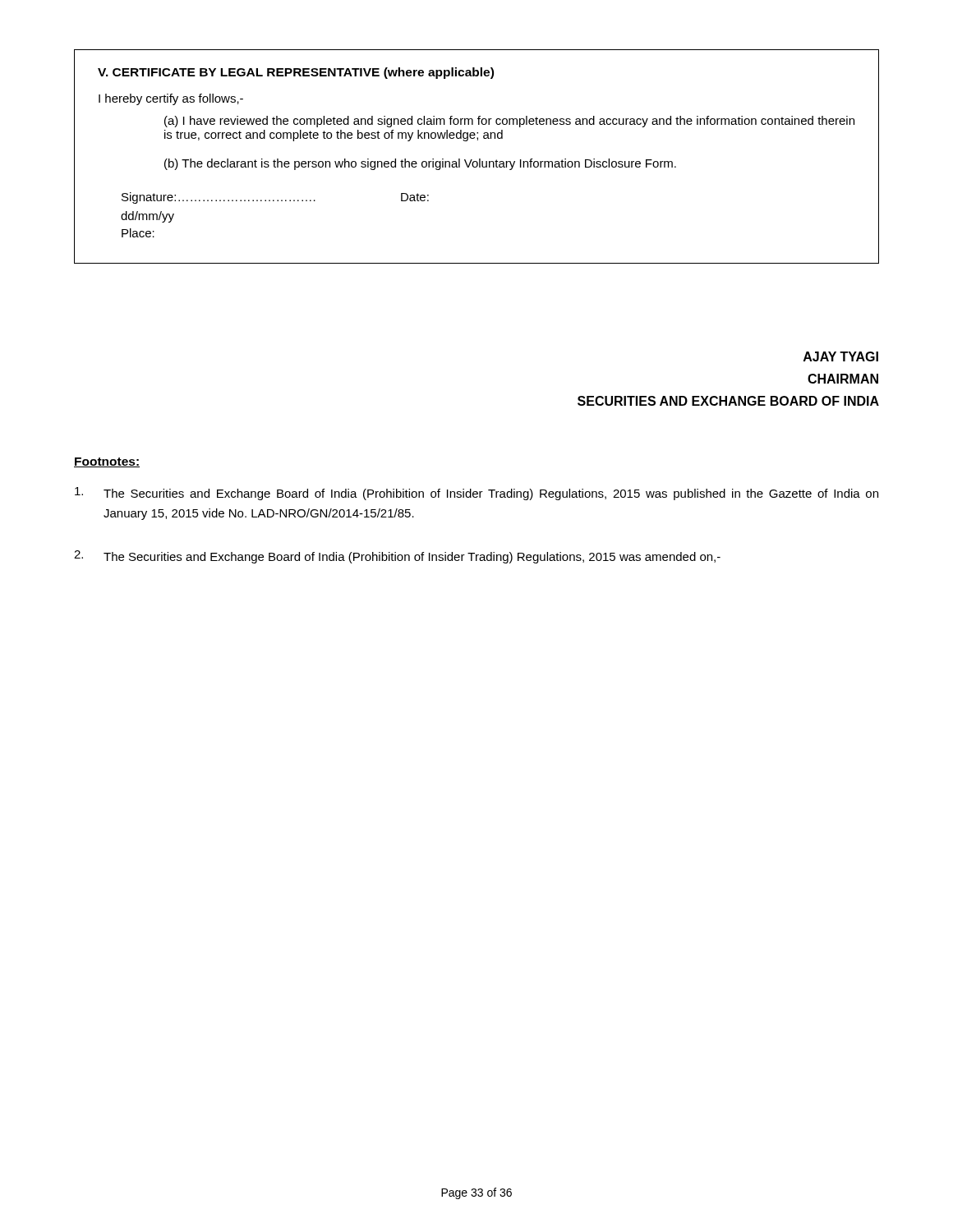
Task: Point to the block starting "Signature:……………………………. Date: dd/mm/yy Place:"
Action: (275, 198)
